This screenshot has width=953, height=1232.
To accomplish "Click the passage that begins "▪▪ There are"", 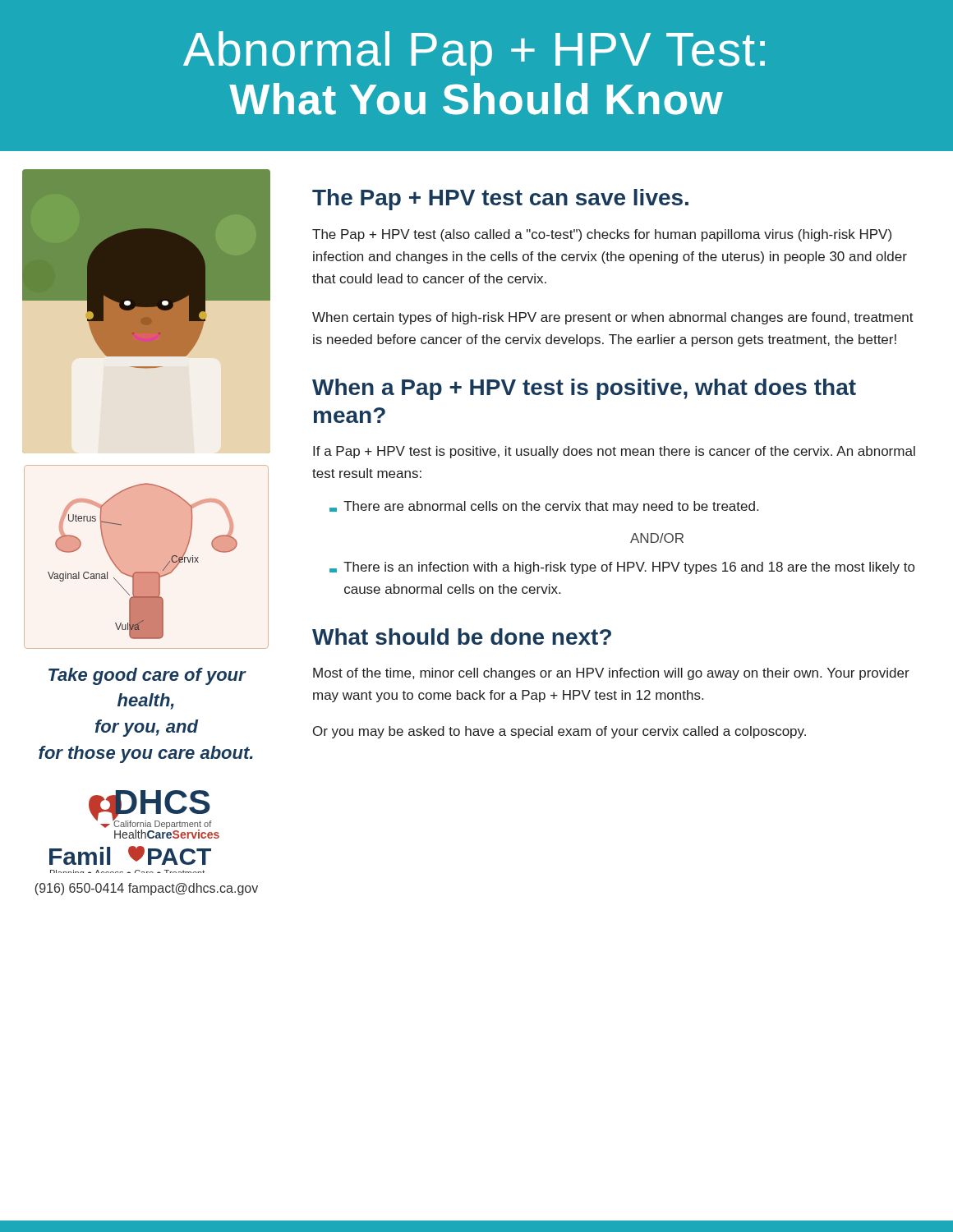I will 544,510.
